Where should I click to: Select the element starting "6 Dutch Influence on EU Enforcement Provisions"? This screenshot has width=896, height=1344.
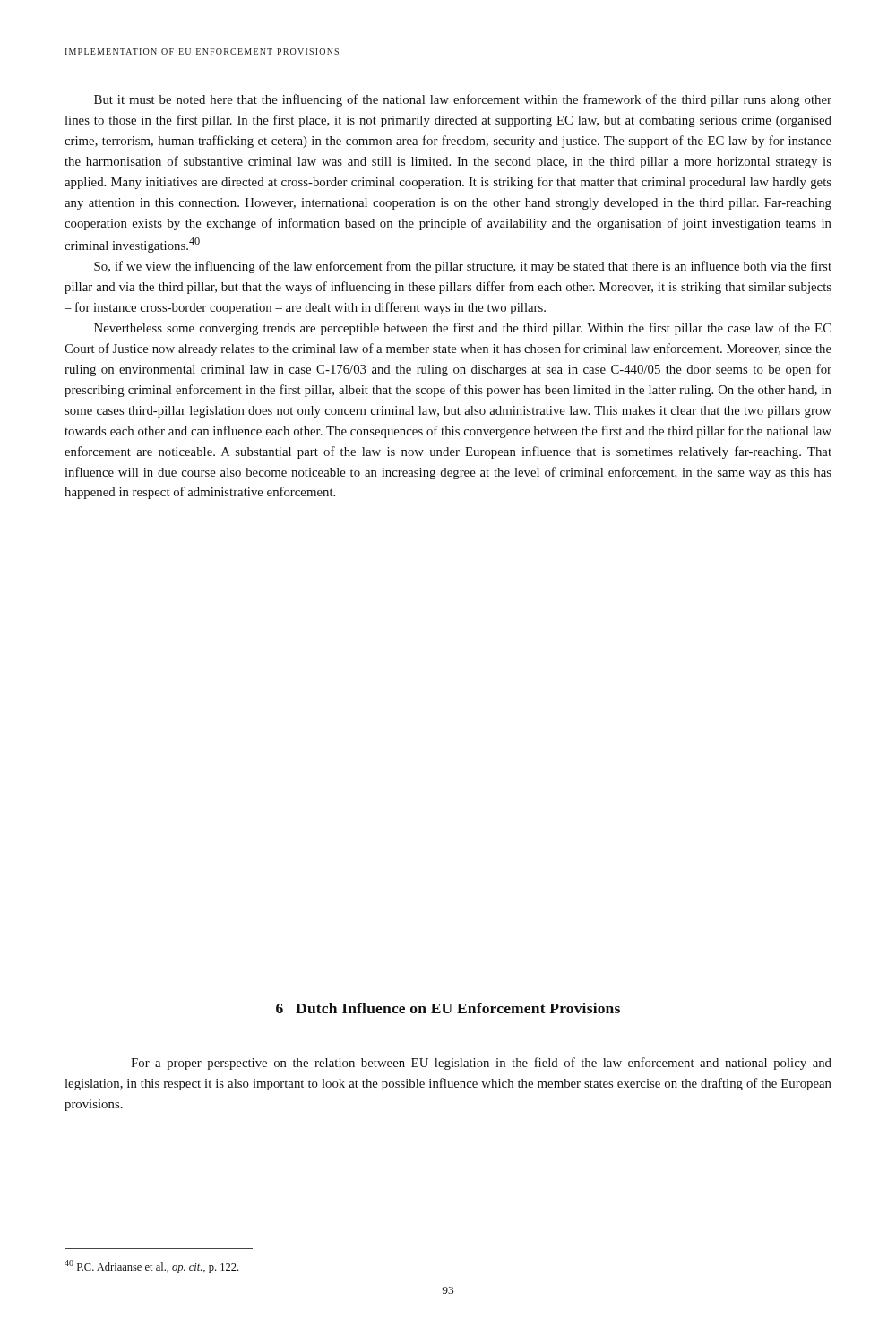(448, 1008)
